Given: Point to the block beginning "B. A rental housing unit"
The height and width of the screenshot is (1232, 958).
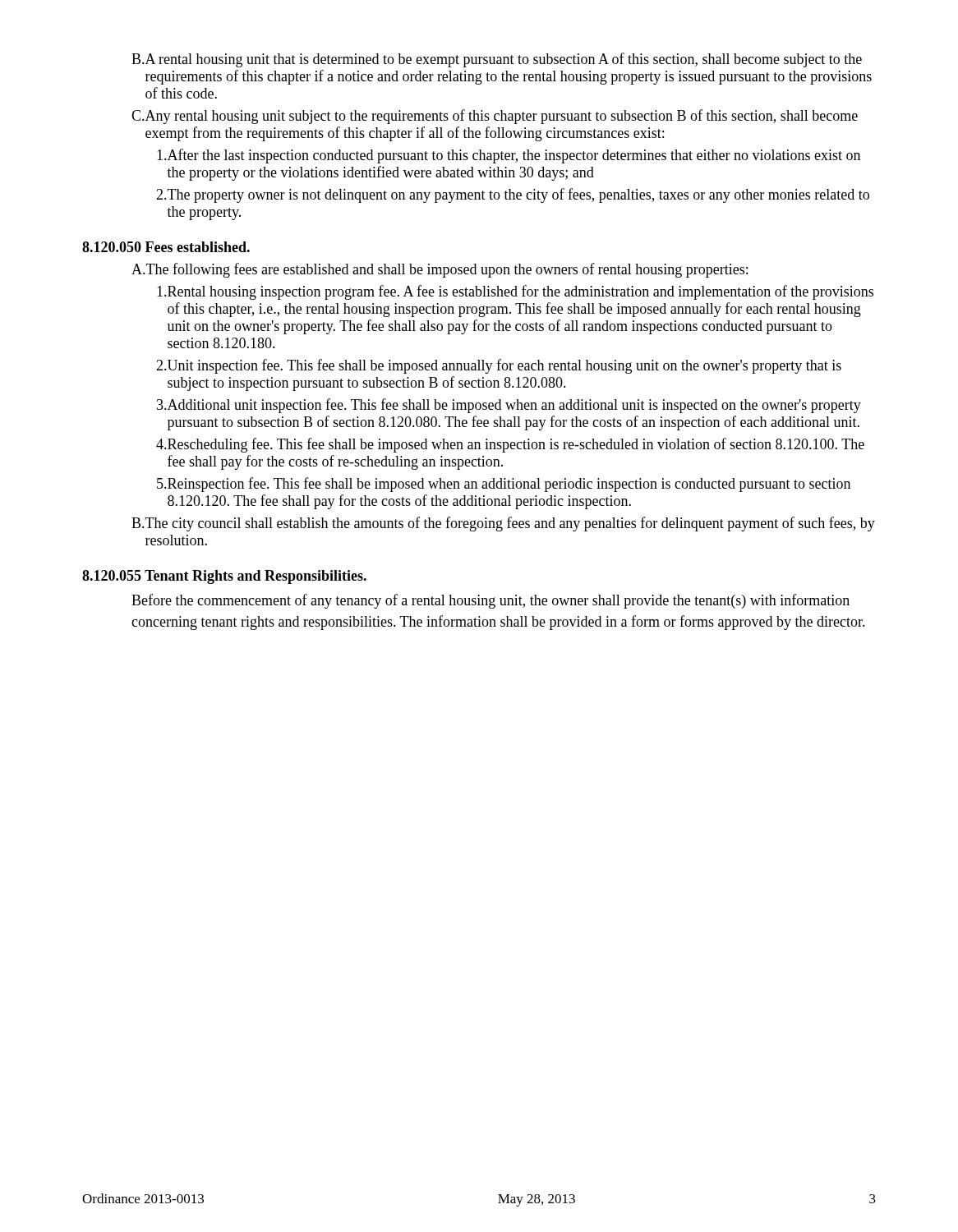Looking at the screenshot, I should point(479,77).
